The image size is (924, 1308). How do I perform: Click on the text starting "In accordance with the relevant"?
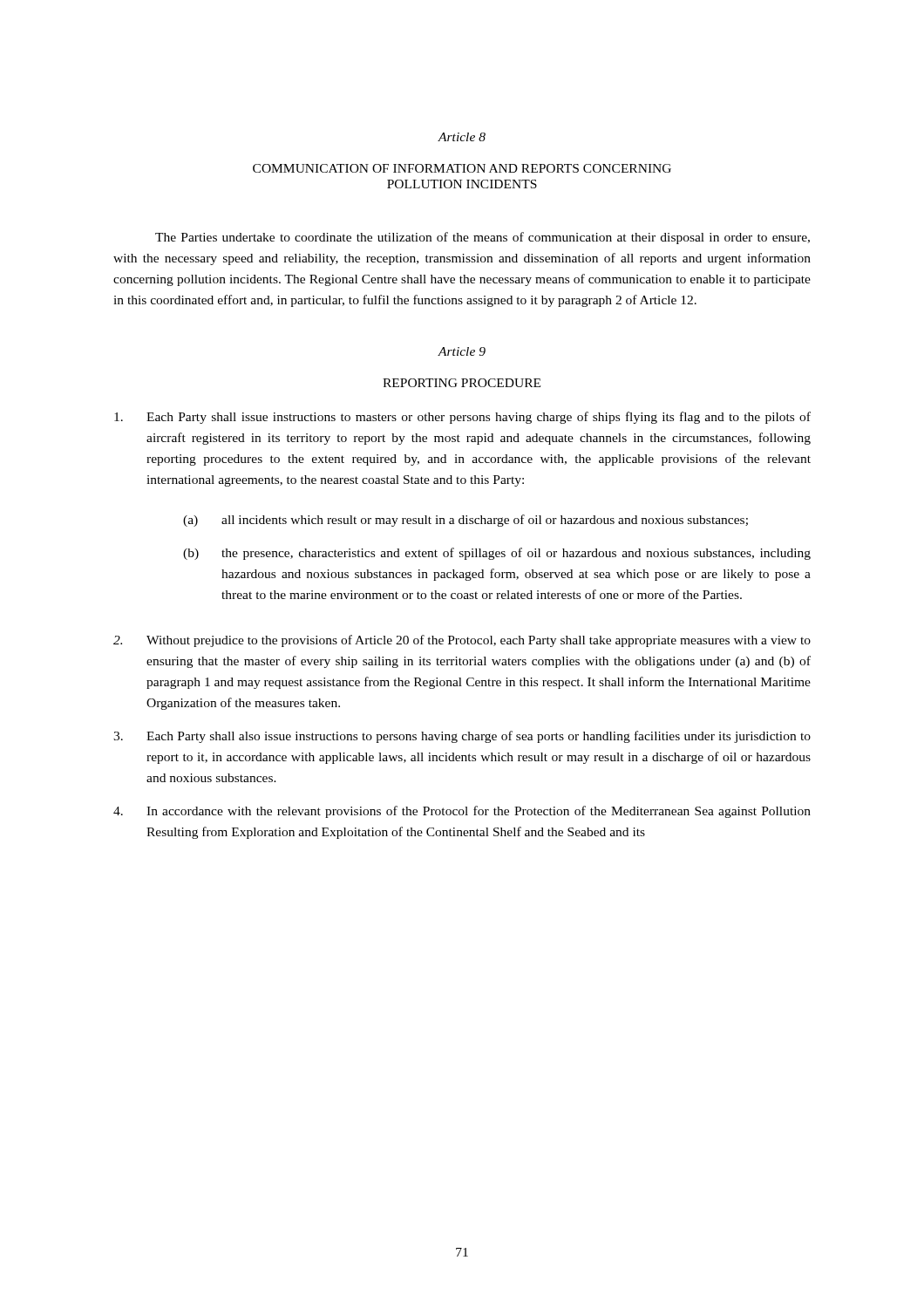[x=462, y=822]
